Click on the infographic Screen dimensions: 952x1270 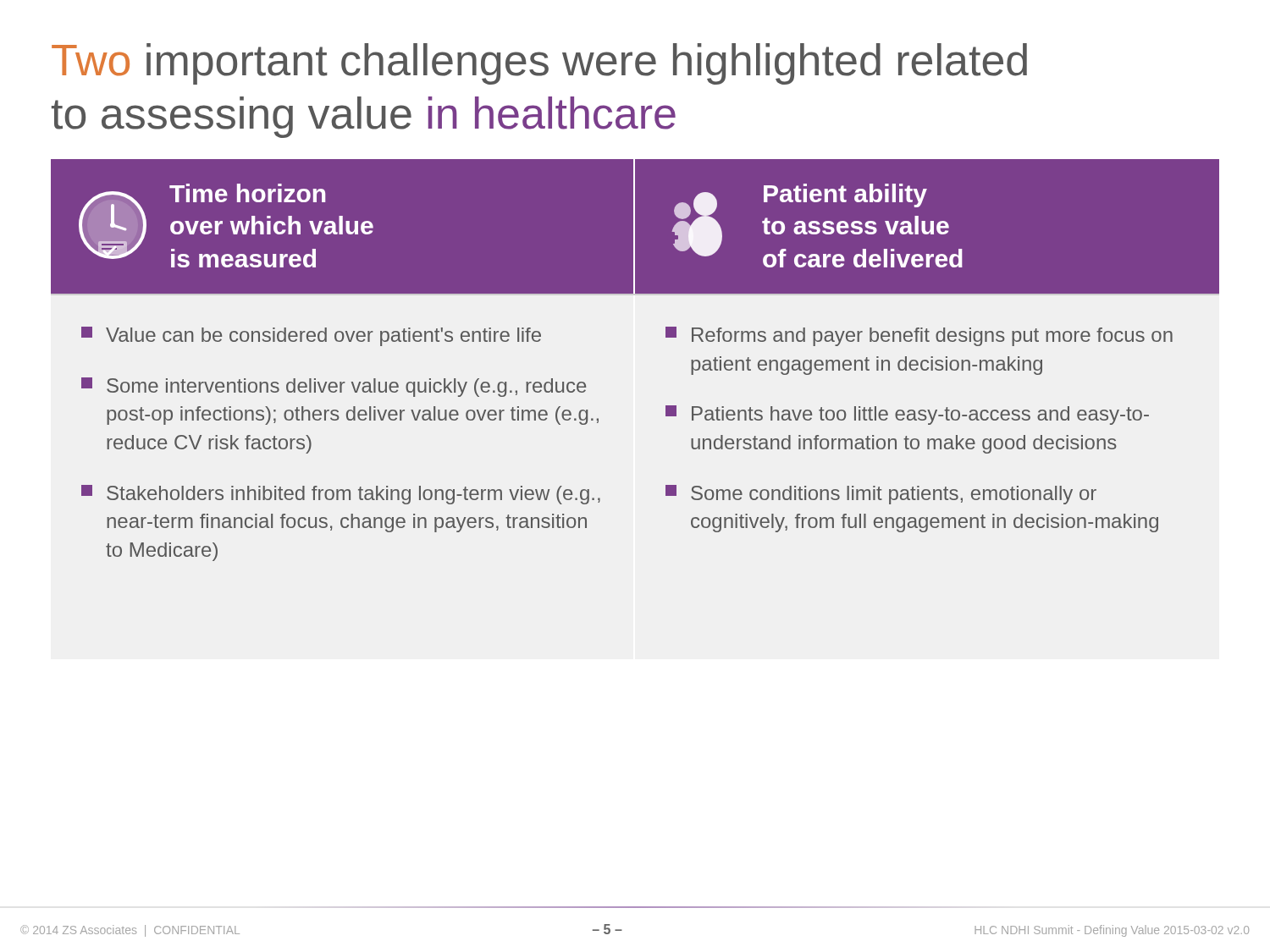(635, 409)
